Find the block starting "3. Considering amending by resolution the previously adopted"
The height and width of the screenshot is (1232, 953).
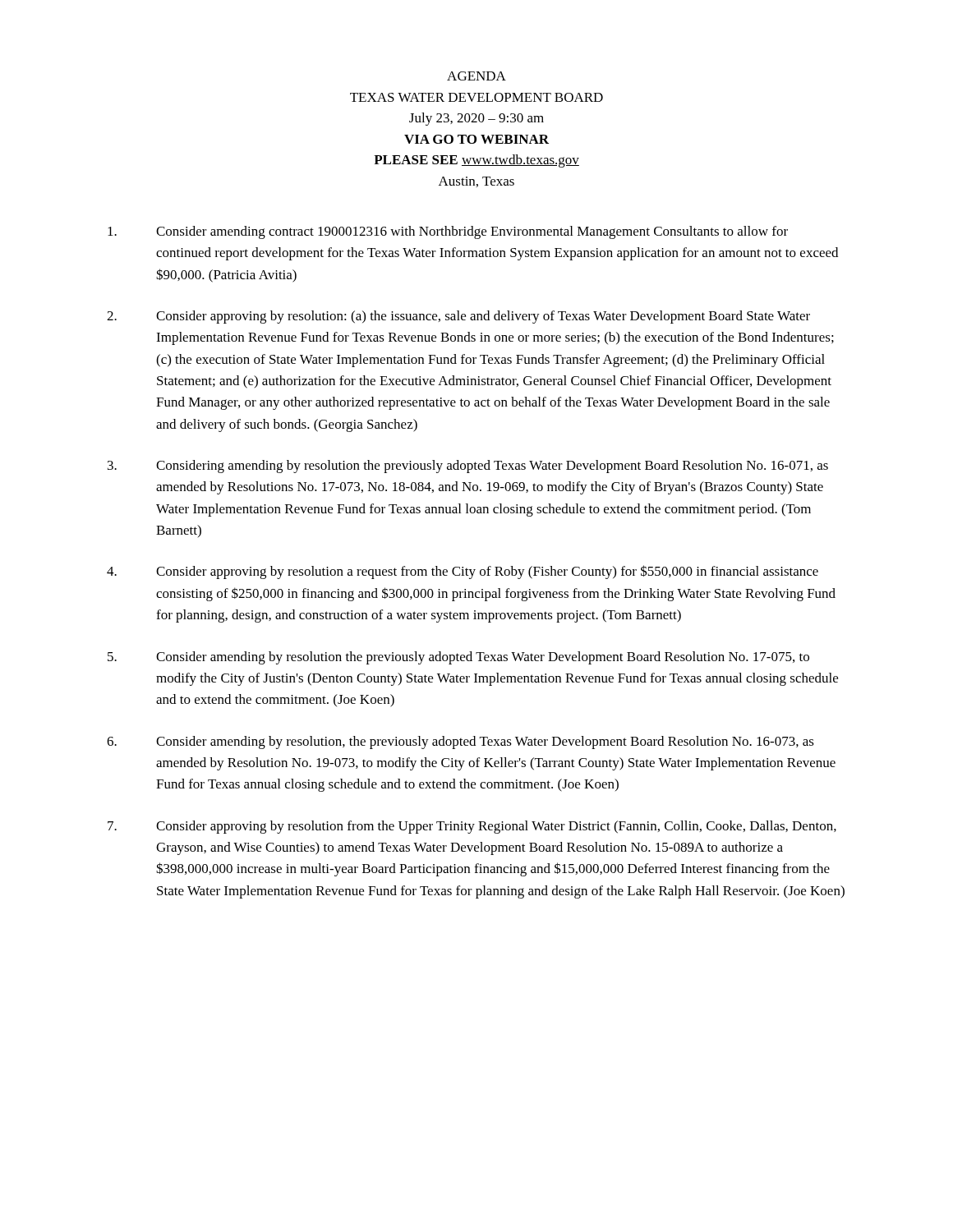(x=476, y=498)
